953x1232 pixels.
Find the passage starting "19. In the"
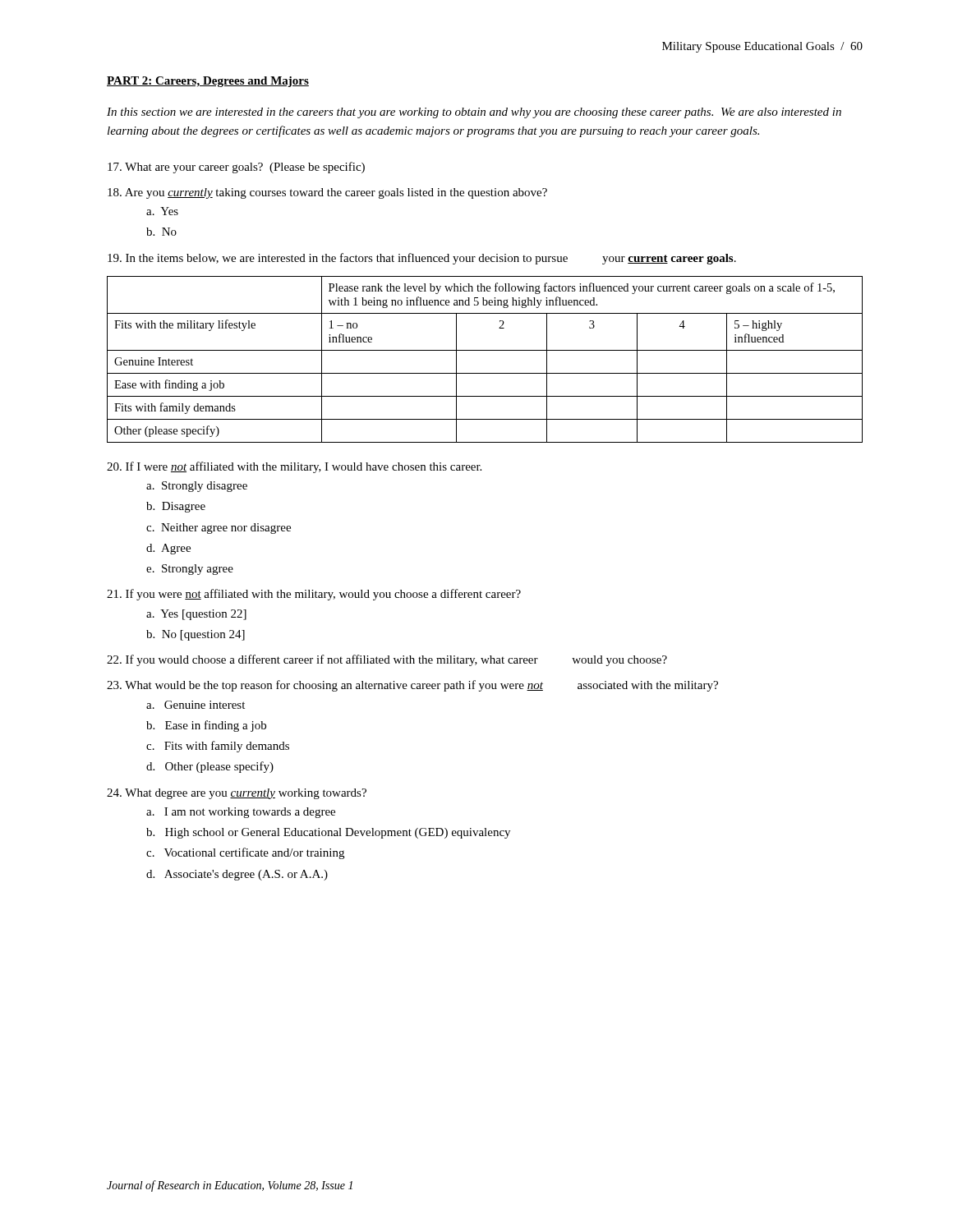point(422,257)
